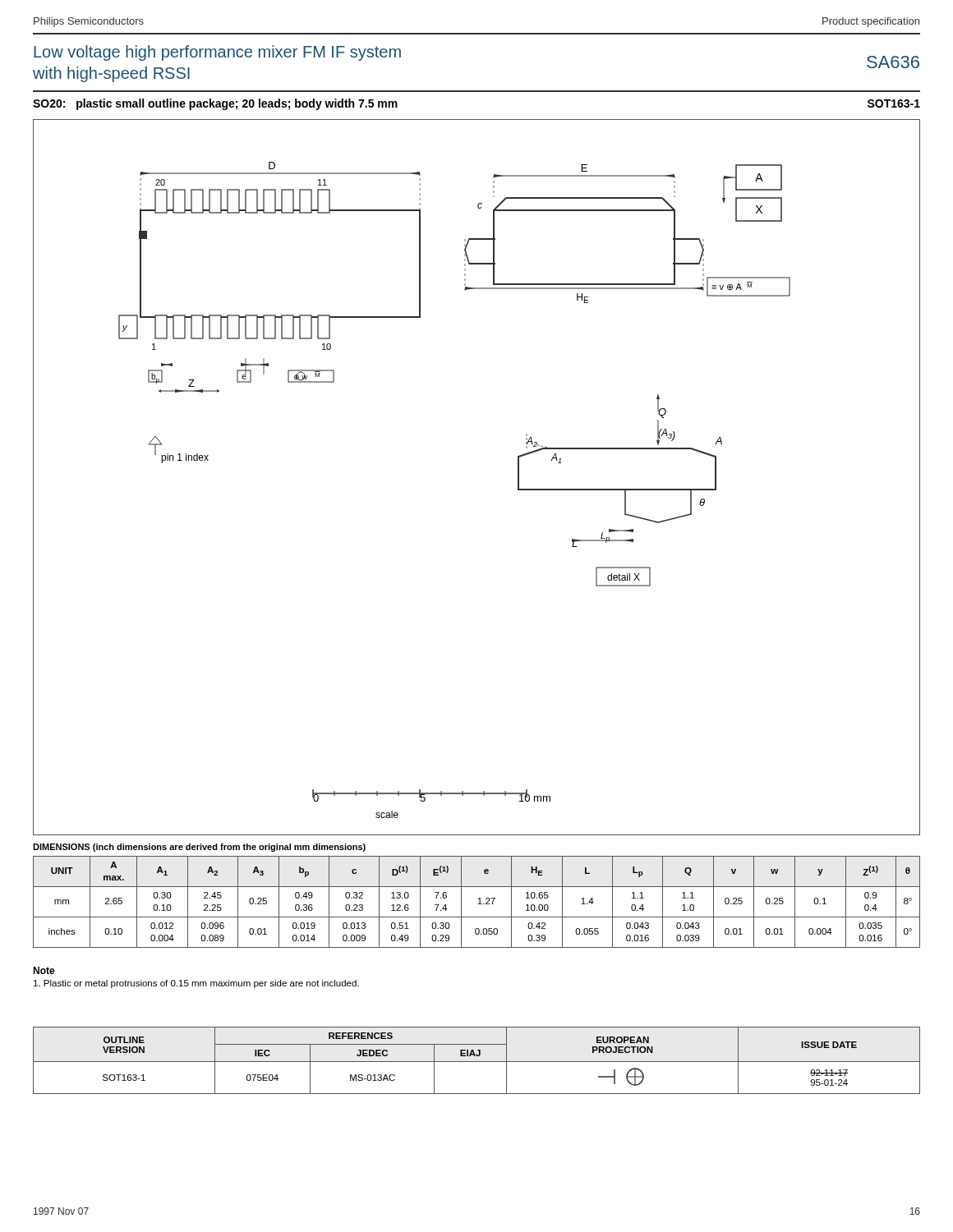Click a engineering diagram
Screen dimensions: 1232x953
(476, 477)
